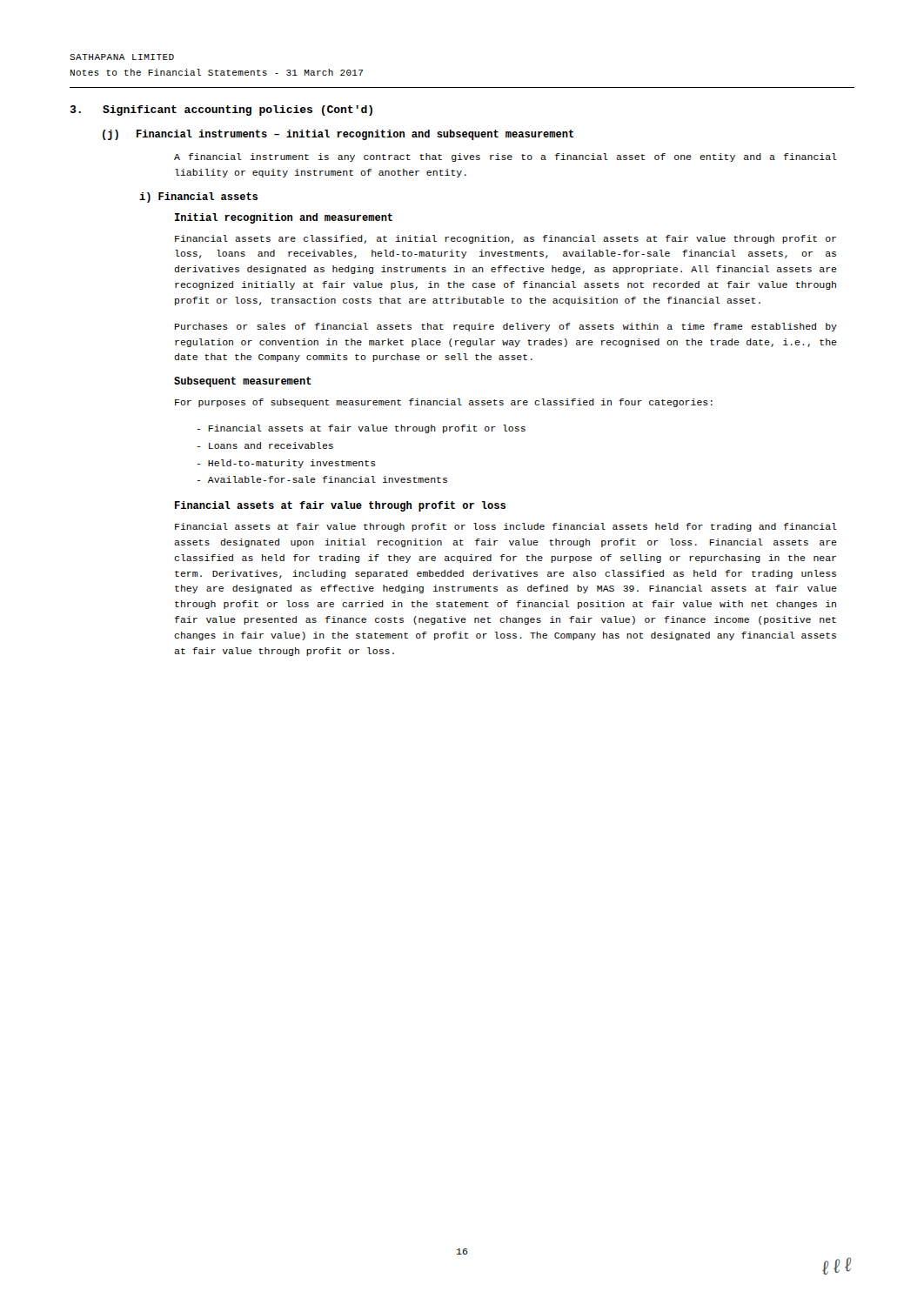Point to the text starting "Purchases or sales of financial"
Screen dimensions: 1305x924
505,342
